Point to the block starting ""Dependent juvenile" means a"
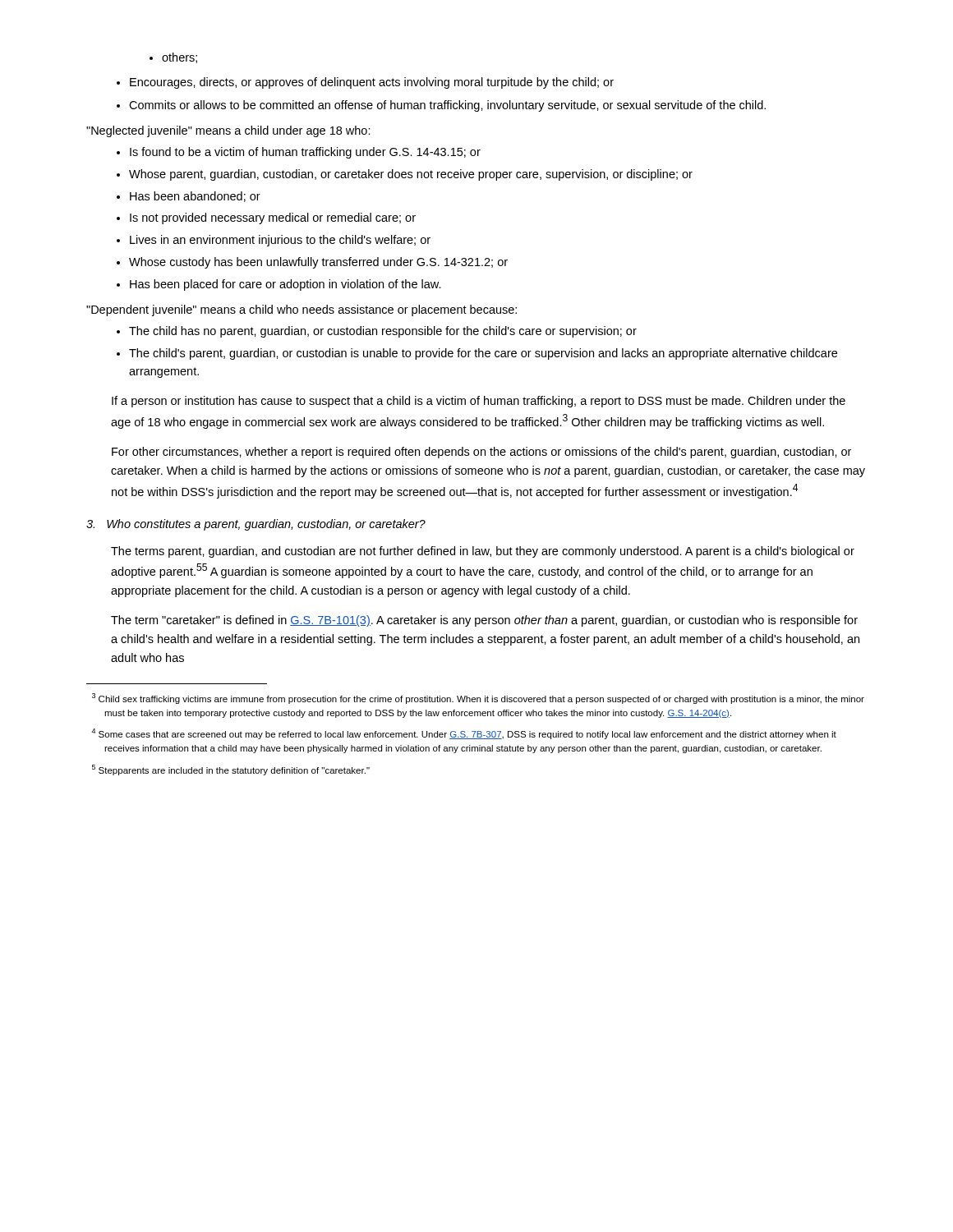Viewport: 953px width, 1232px height. (476, 311)
